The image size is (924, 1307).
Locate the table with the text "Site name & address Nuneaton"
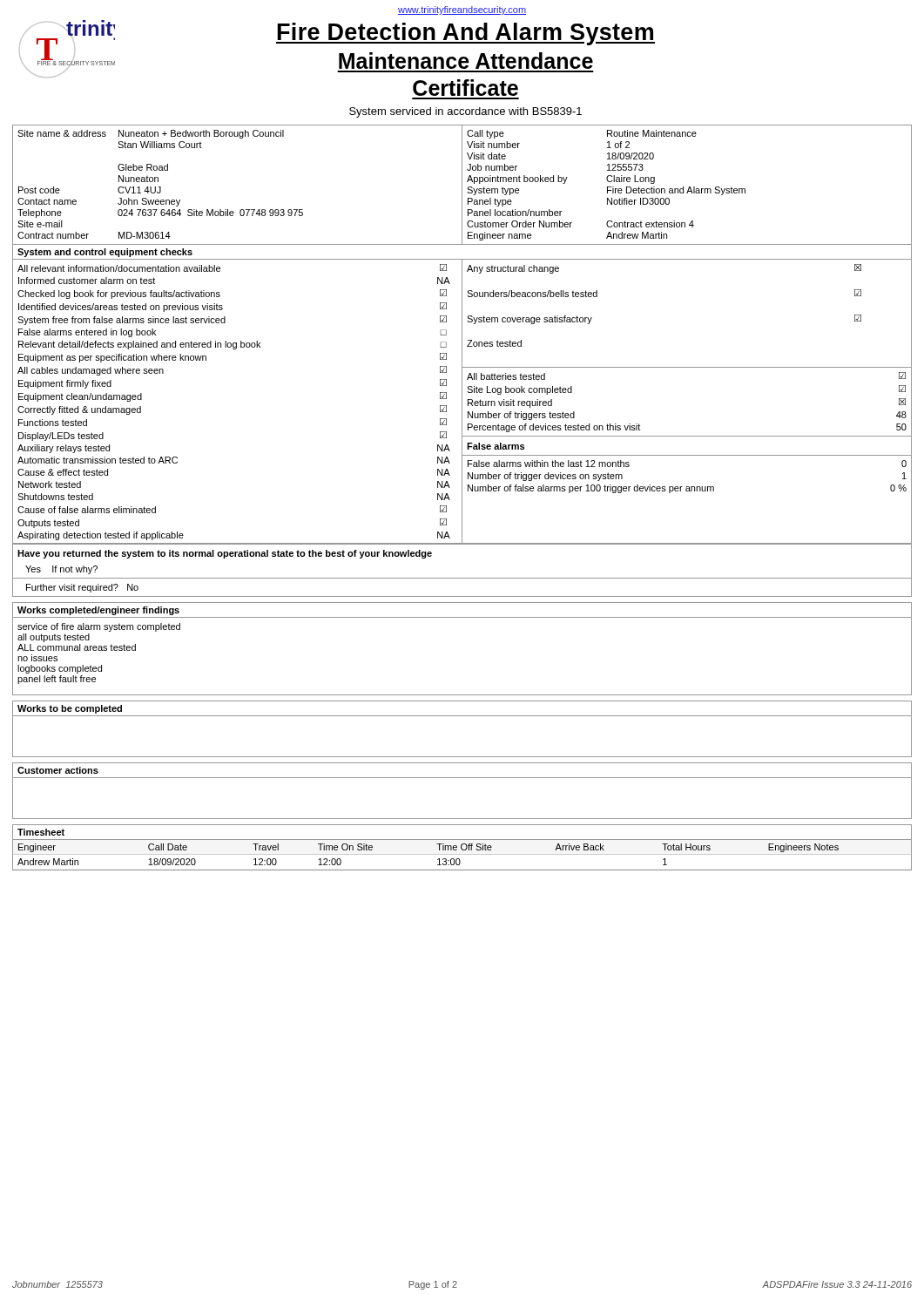pos(462,185)
